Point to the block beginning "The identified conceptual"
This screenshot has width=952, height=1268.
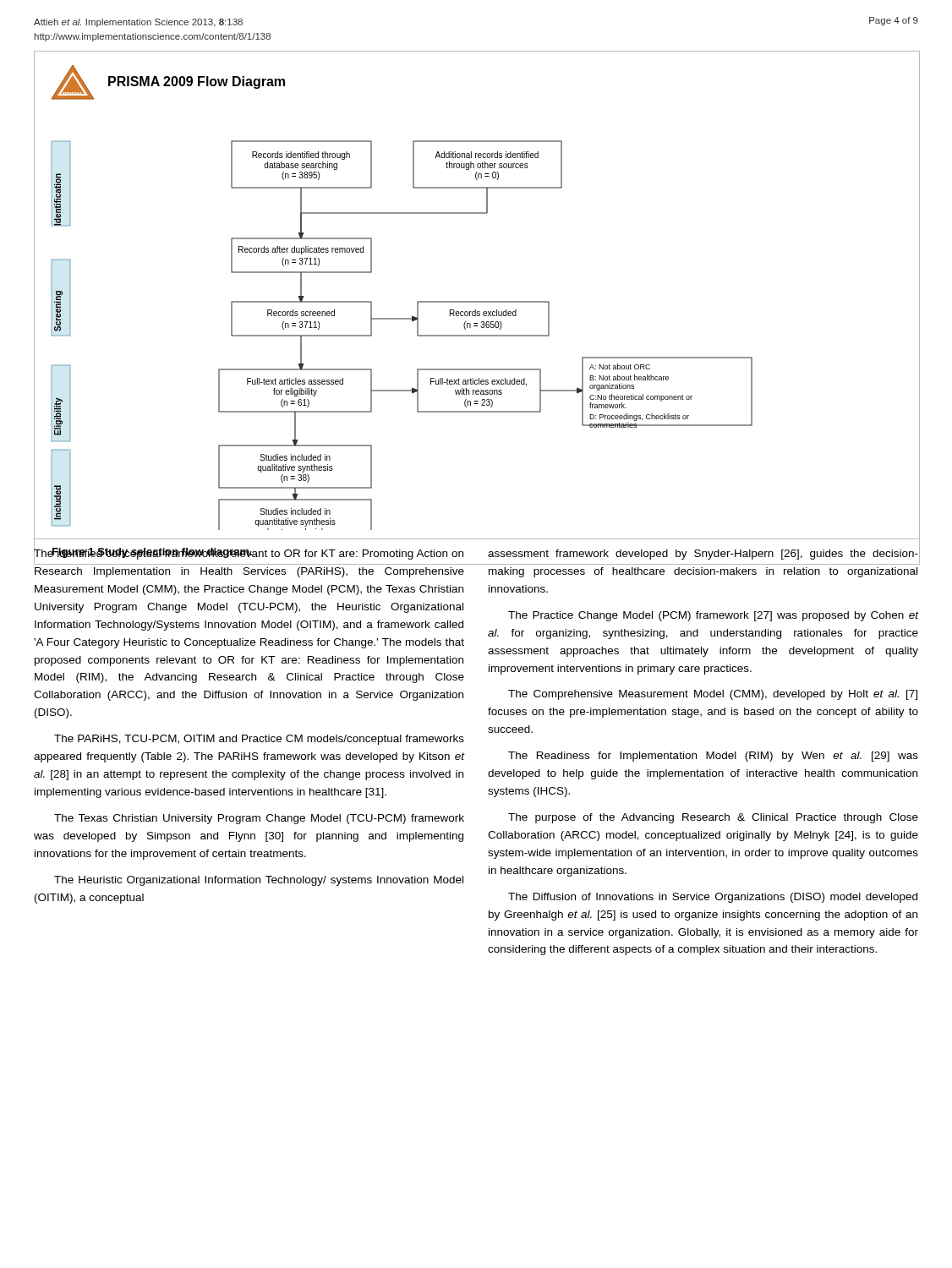point(476,756)
